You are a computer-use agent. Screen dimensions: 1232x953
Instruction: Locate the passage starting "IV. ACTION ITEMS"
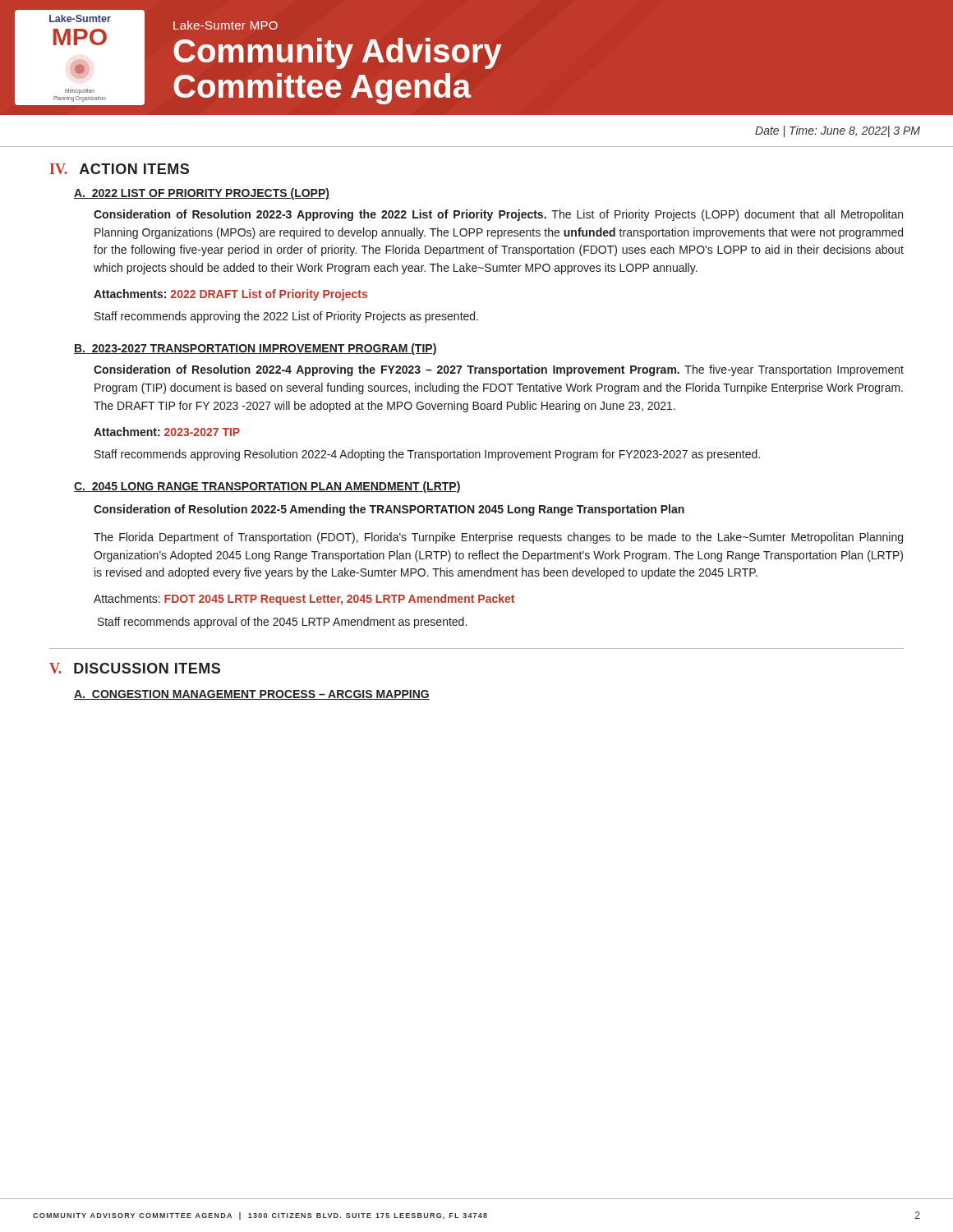pyautogui.click(x=120, y=170)
